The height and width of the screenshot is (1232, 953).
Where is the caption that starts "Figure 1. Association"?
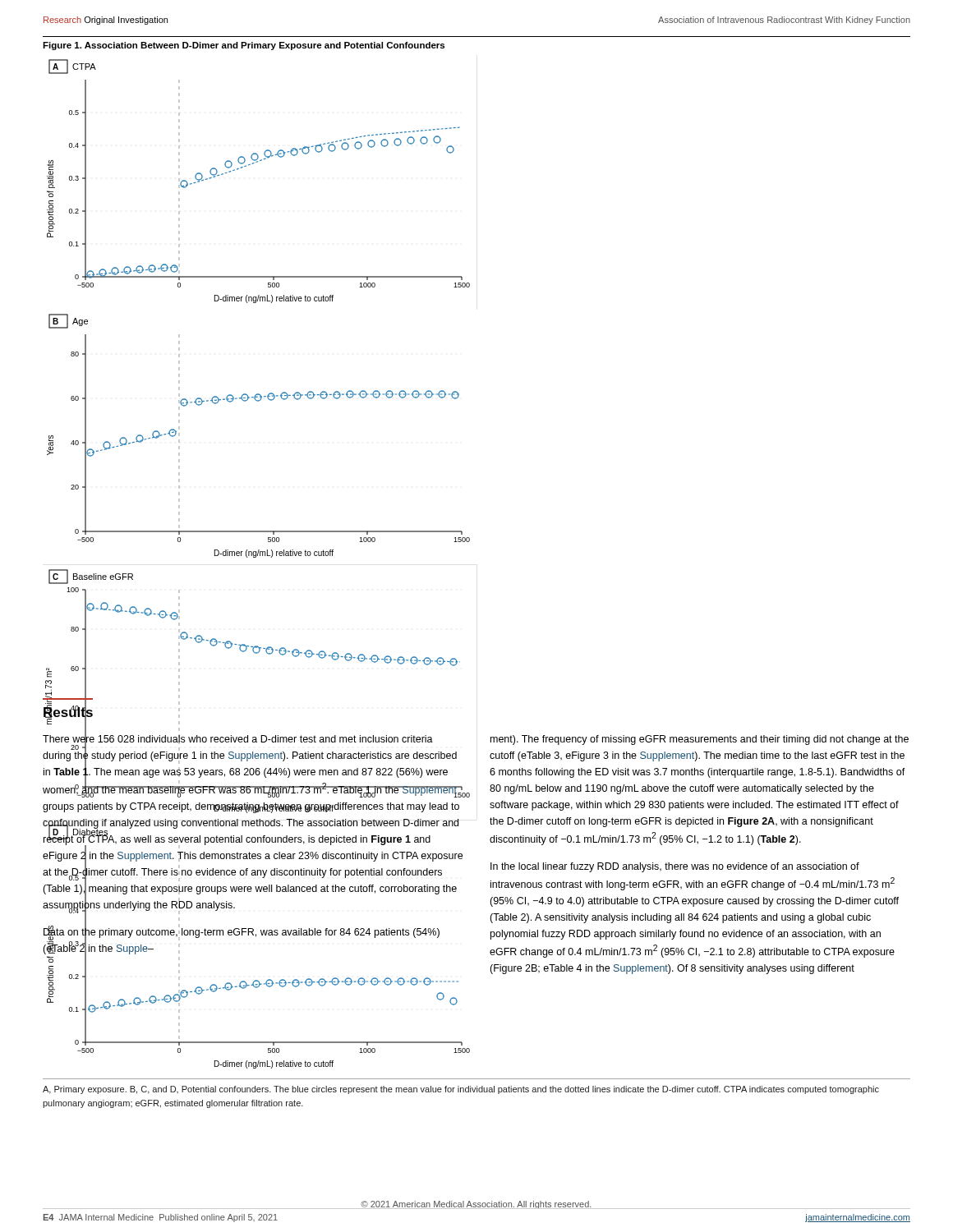coord(244,46)
